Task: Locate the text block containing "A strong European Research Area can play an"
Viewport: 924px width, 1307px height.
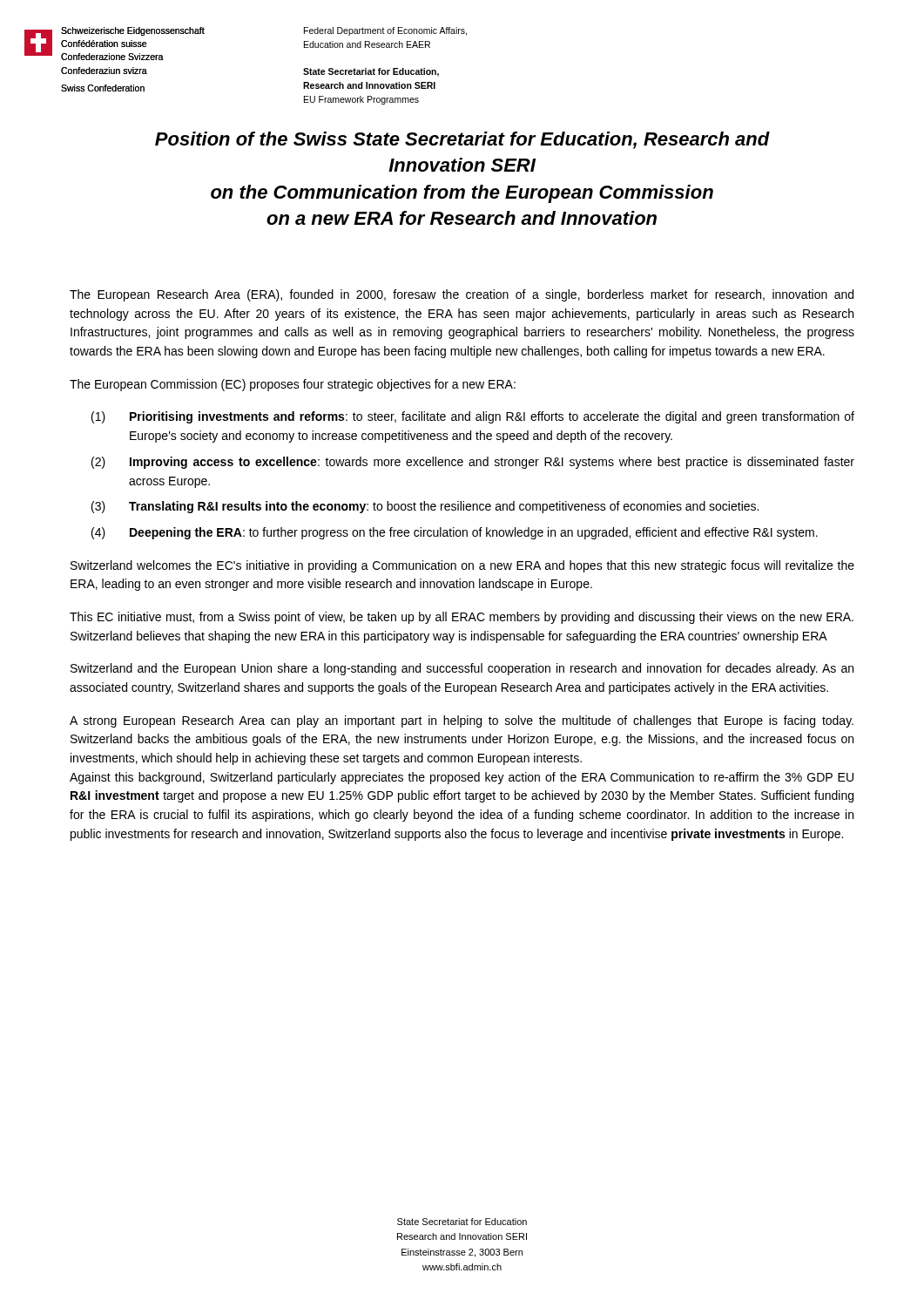Action: (462, 778)
